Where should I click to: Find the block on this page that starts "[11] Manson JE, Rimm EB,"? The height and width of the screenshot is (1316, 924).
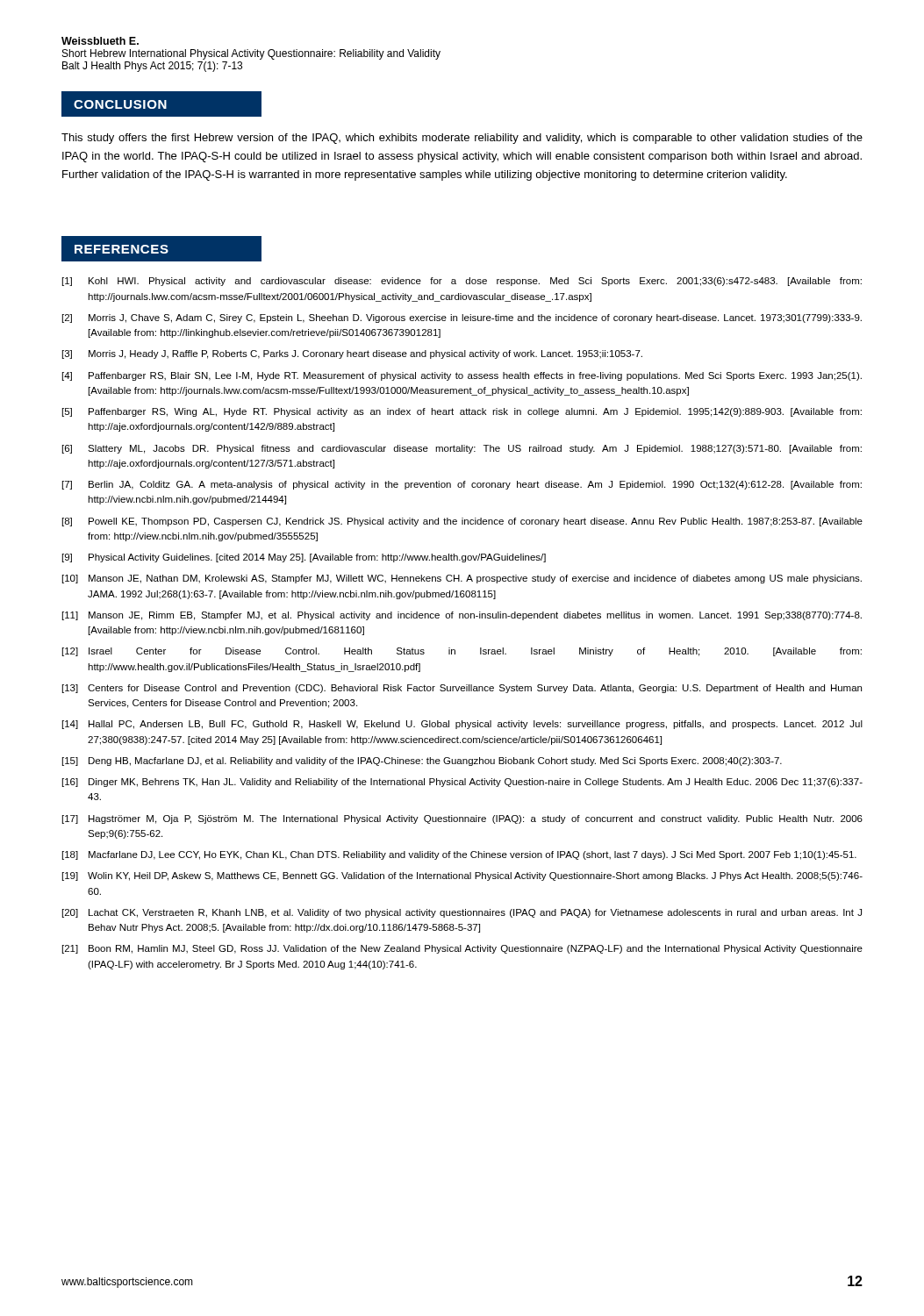[x=462, y=623]
